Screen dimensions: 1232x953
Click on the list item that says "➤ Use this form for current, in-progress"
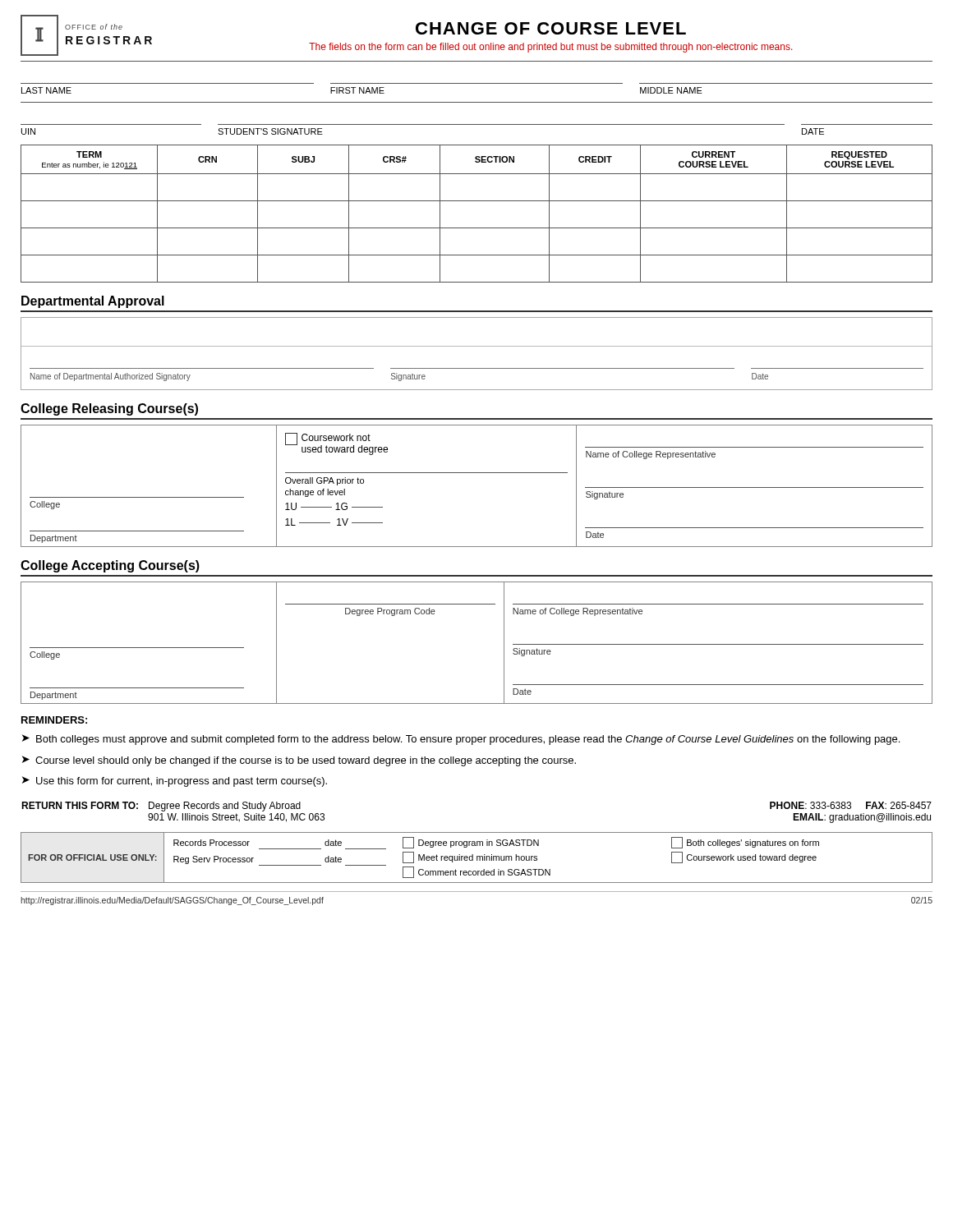click(x=175, y=781)
